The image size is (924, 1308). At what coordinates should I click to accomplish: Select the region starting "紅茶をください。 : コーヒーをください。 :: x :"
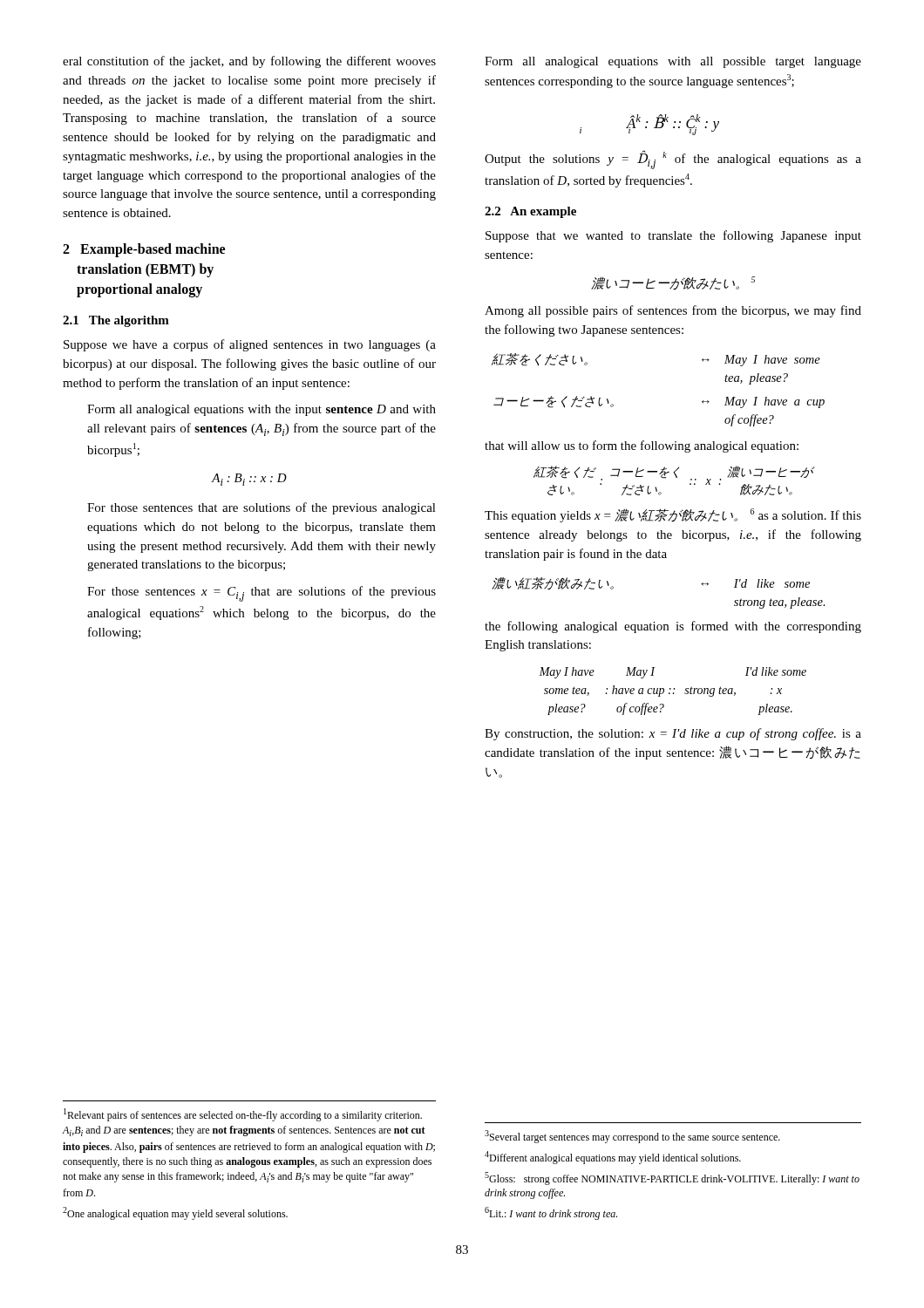point(673,481)
